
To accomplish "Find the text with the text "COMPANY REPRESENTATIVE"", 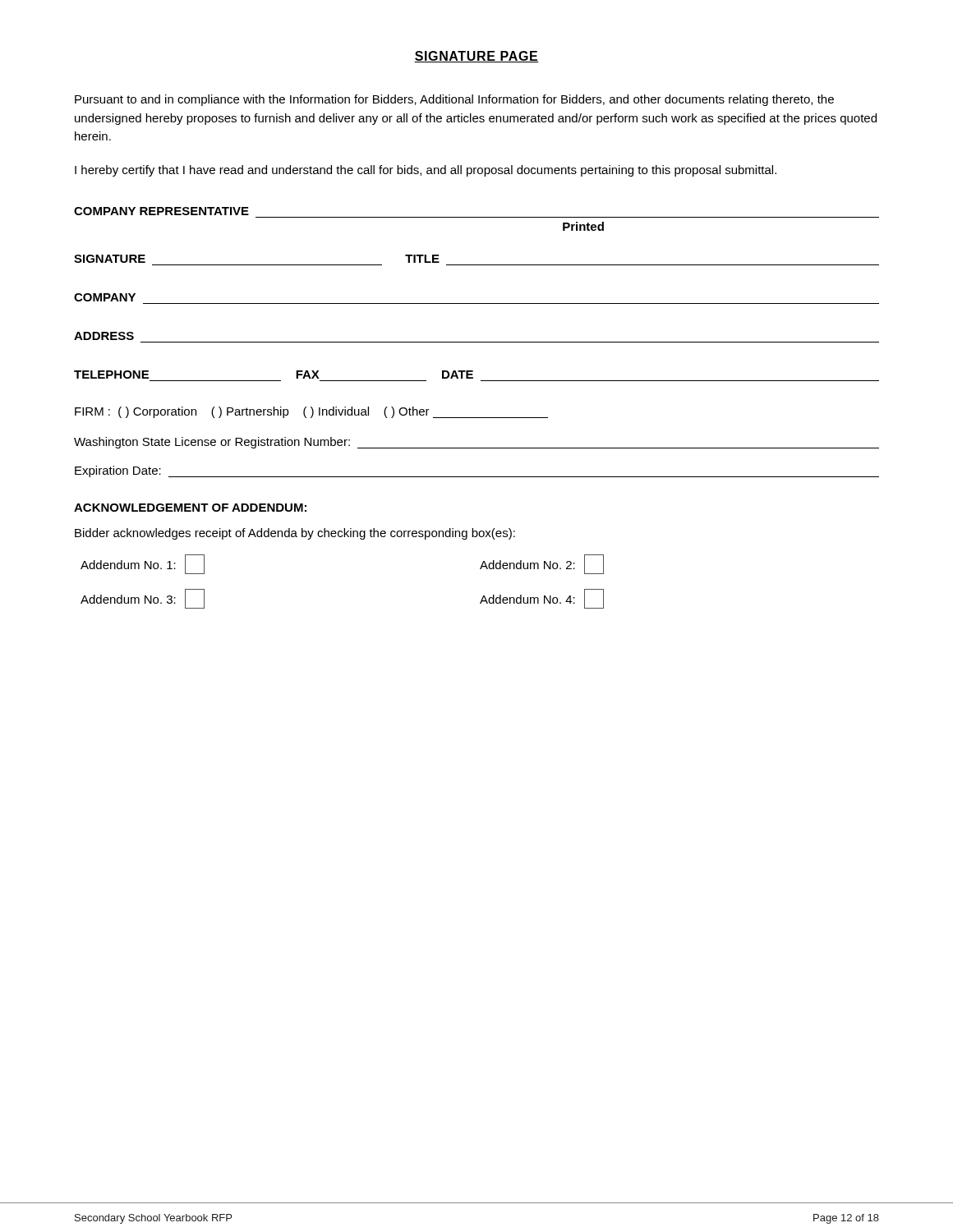I will [476, 210].
